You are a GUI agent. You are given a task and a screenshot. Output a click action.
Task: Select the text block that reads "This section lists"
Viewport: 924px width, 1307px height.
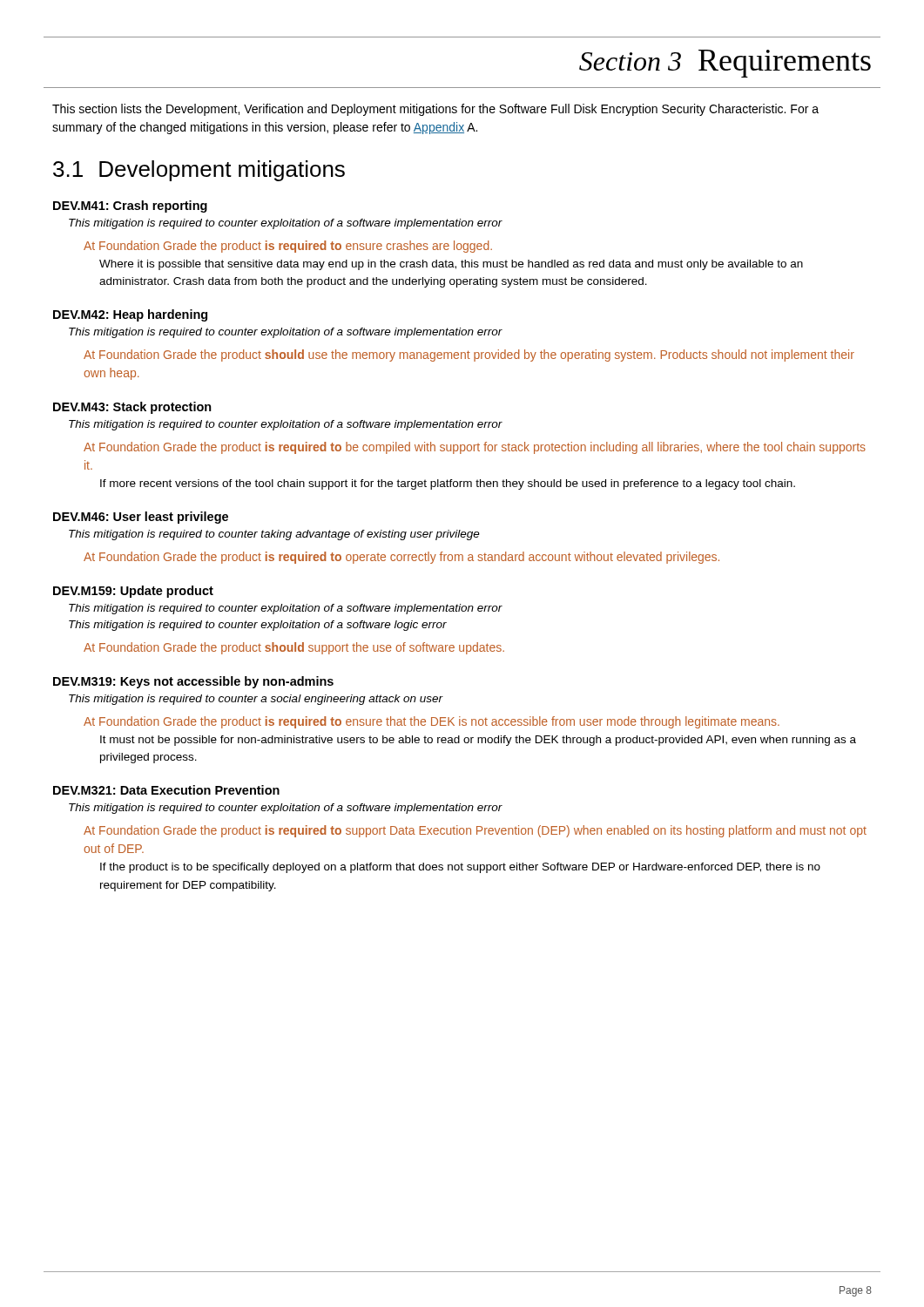click(435, 118)
